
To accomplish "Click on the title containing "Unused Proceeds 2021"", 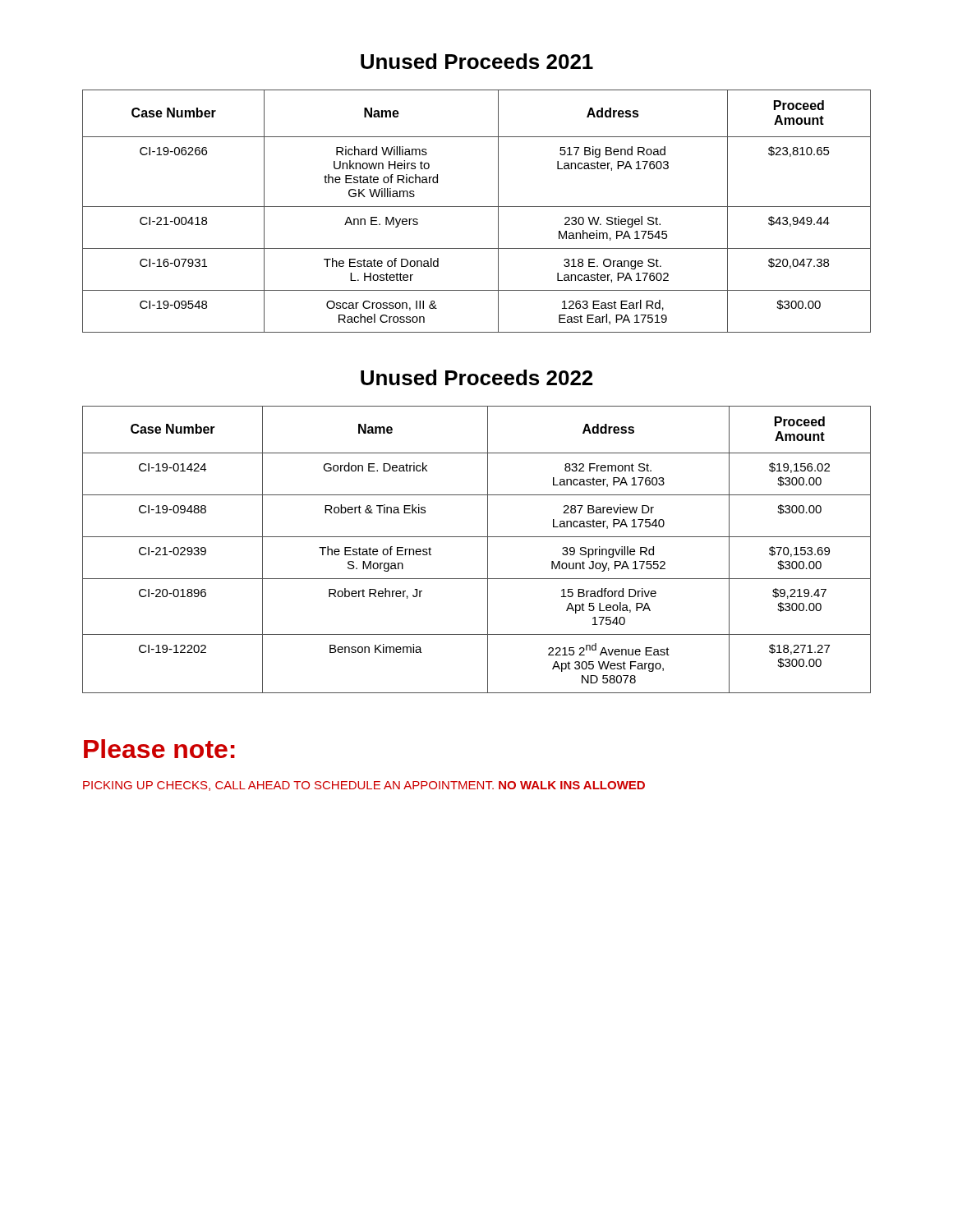I will pos(476,62).
